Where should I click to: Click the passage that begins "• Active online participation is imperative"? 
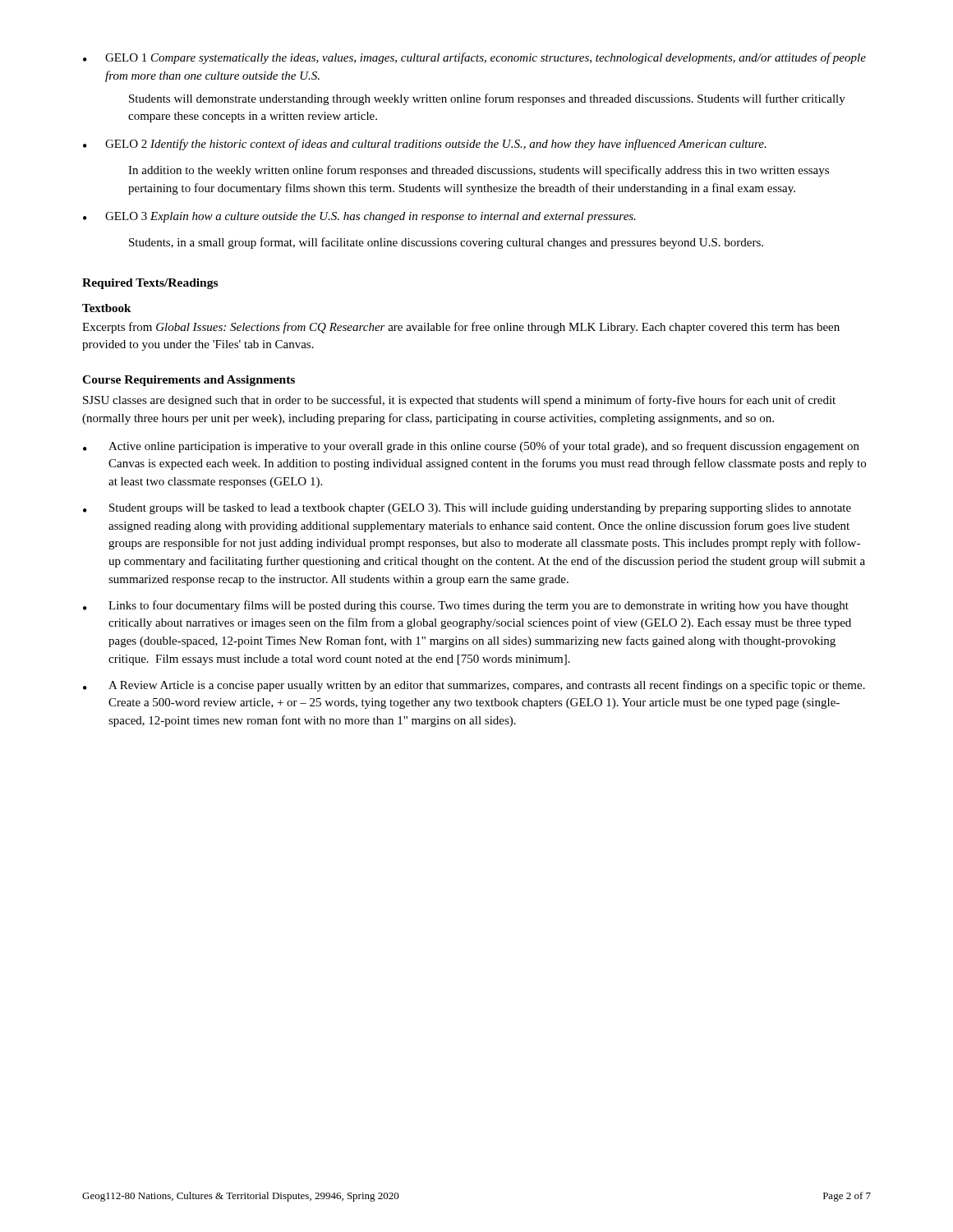pos(476,464)
